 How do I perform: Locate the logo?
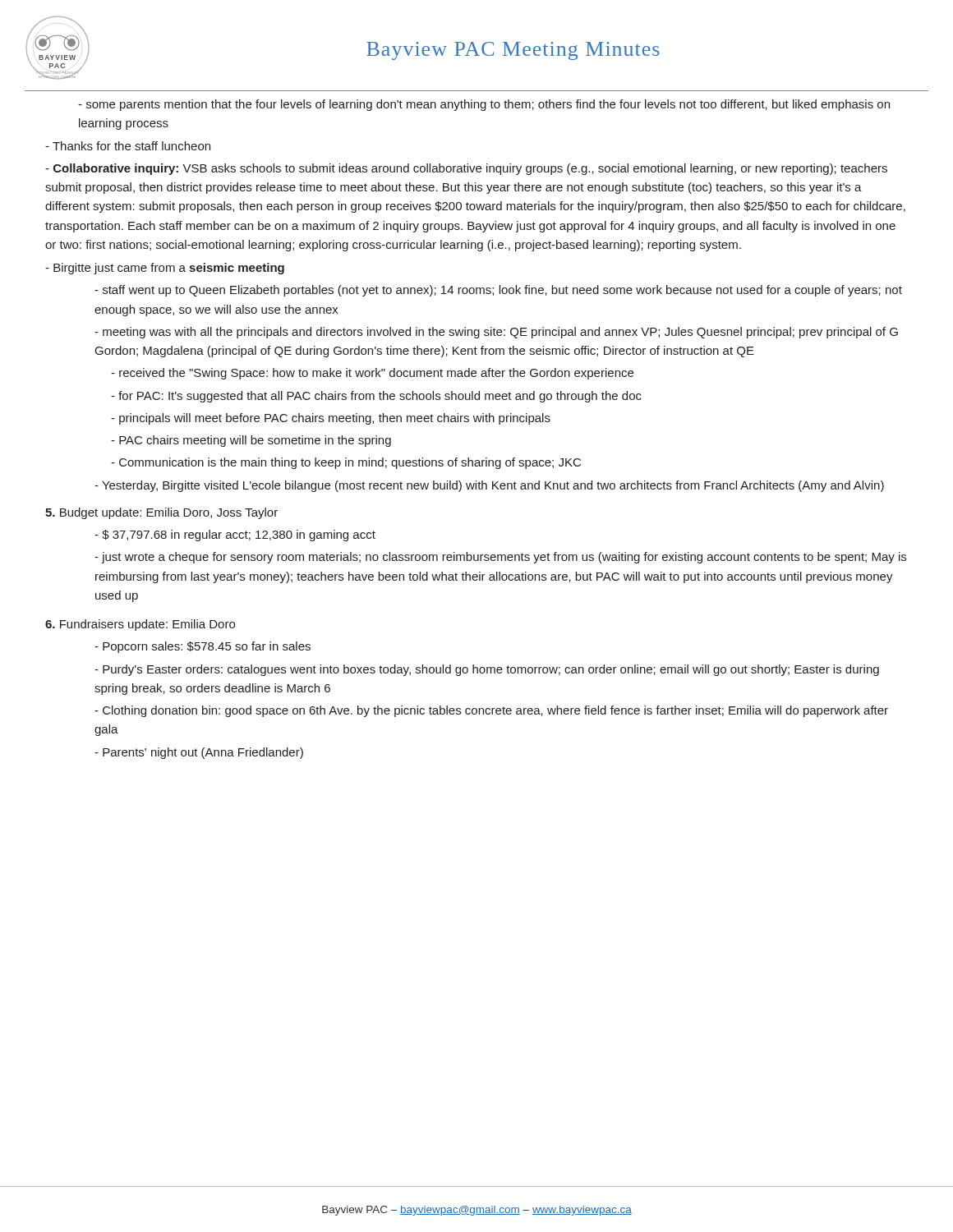[x=62, y=49]
